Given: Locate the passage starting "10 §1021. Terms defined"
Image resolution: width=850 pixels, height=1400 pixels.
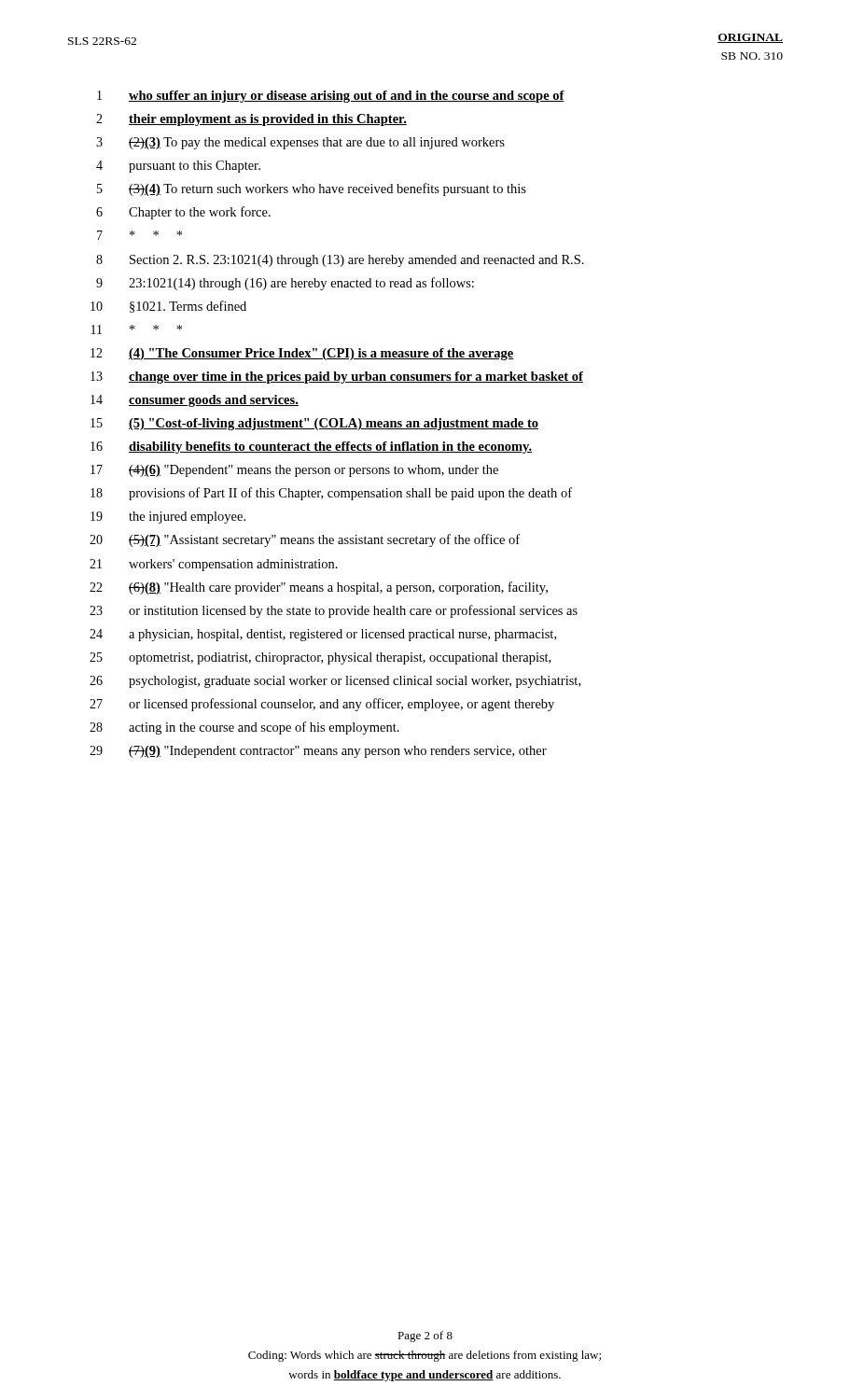Looking at the screenshot, I should pos(168,307).
